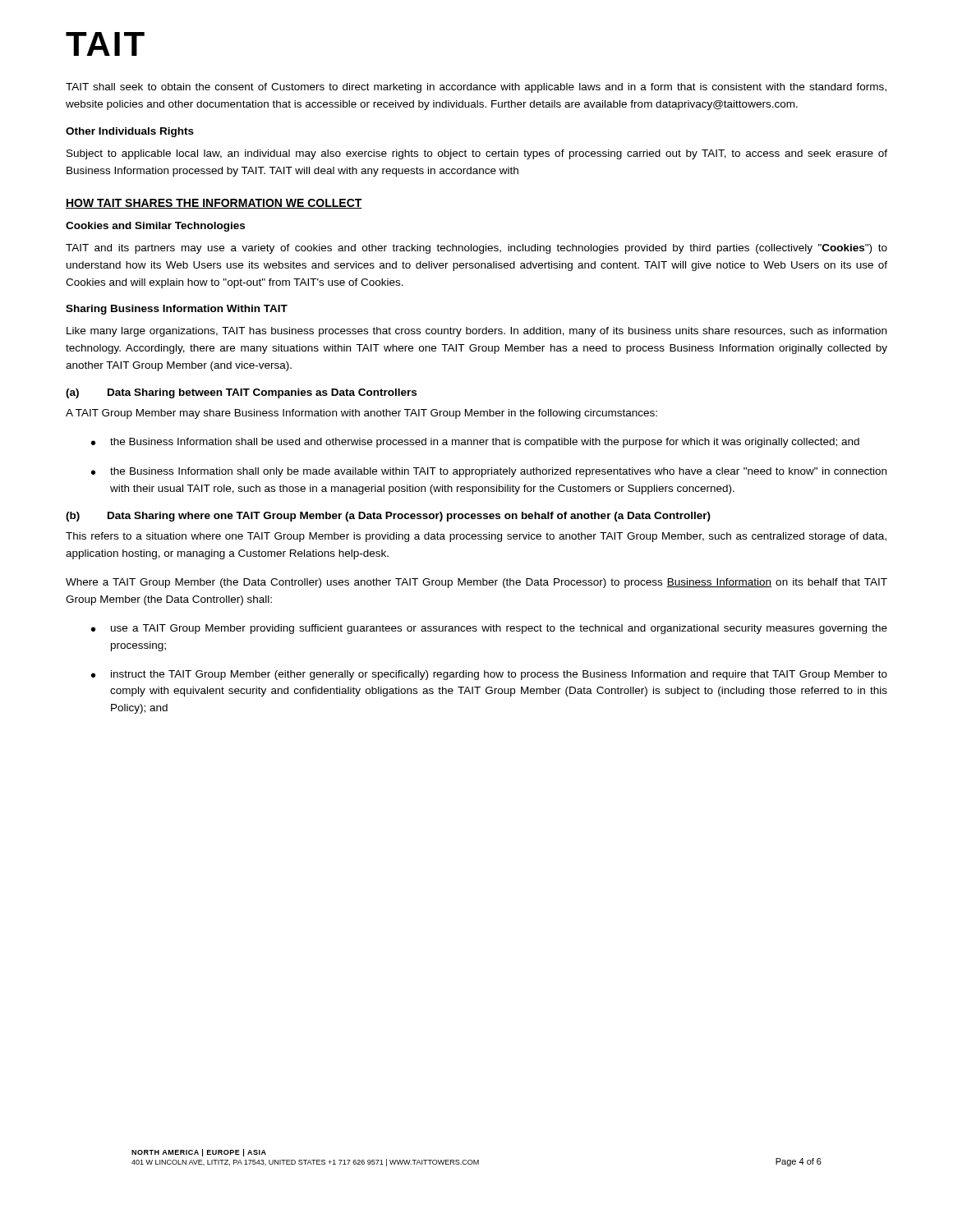Click on the text block with the text "TAIT and its partners may use a"

[476, 265]
